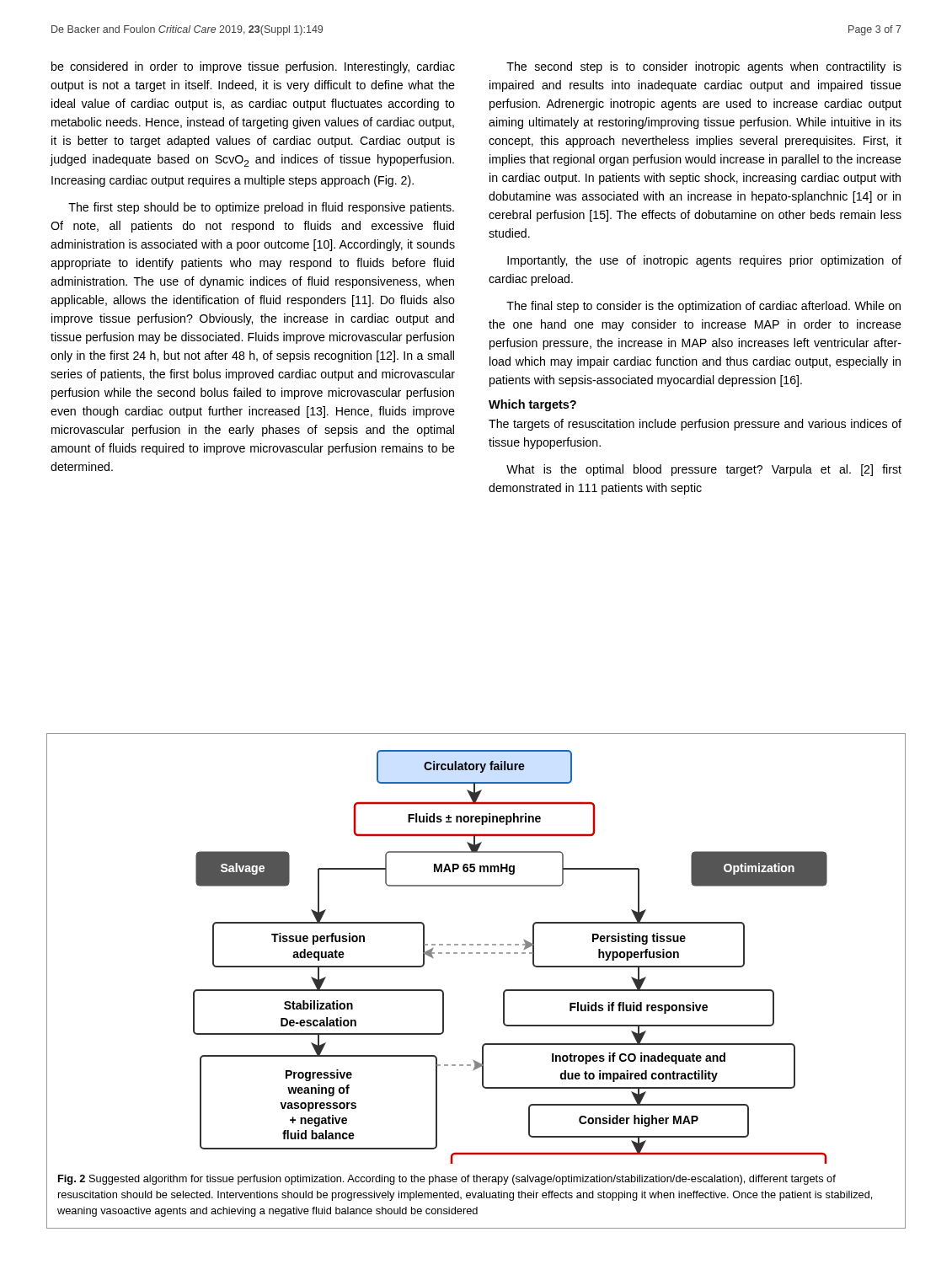Navigate to the block starting "The final step to consider"
Screen dimensions: 1264x952
(695, 343)
